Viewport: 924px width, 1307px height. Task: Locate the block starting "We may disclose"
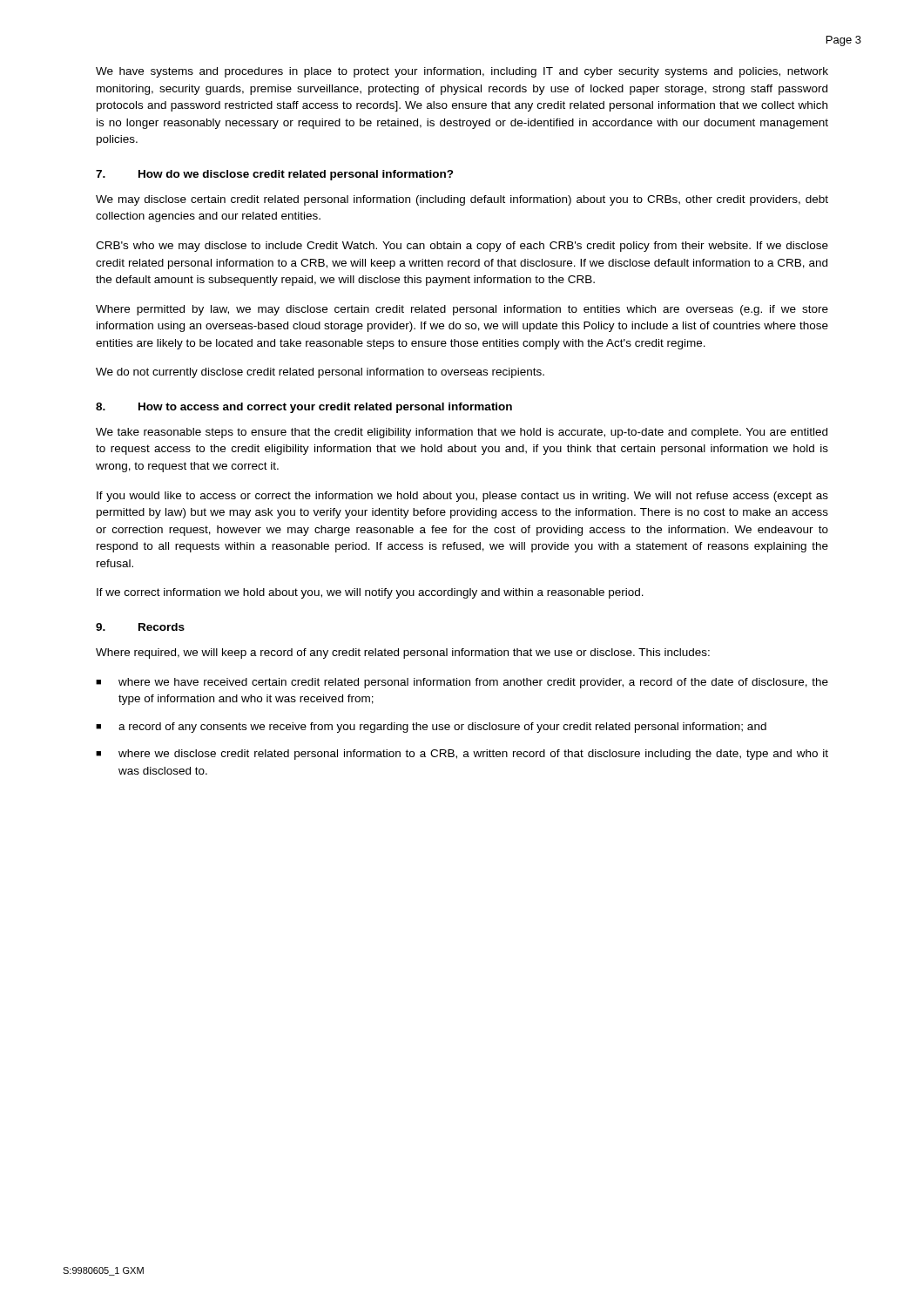pyautogui.click(x=462, y=208)
